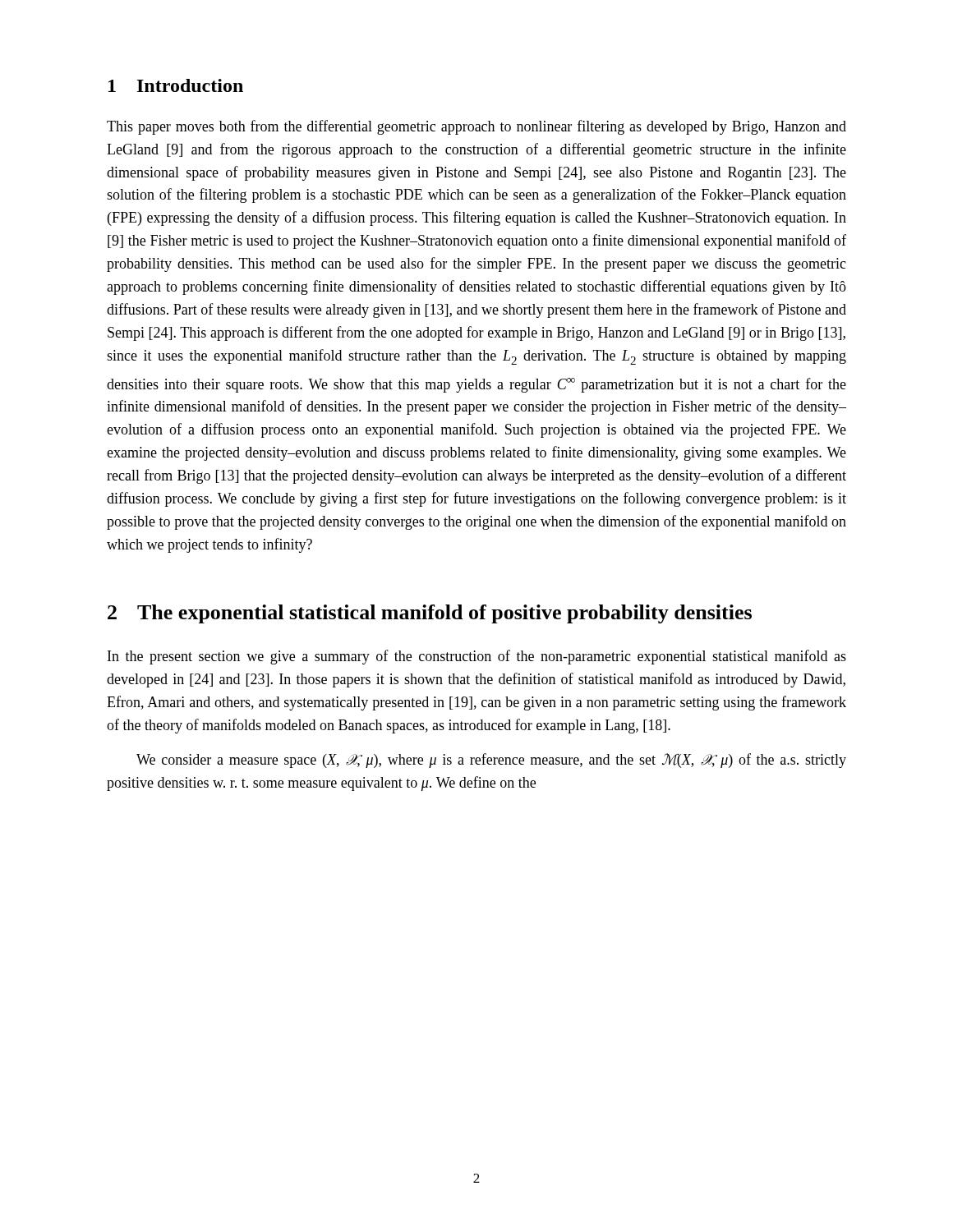Navigate to the block starting "1 Introduction"

pyautogui.click(x=176, y=85)
